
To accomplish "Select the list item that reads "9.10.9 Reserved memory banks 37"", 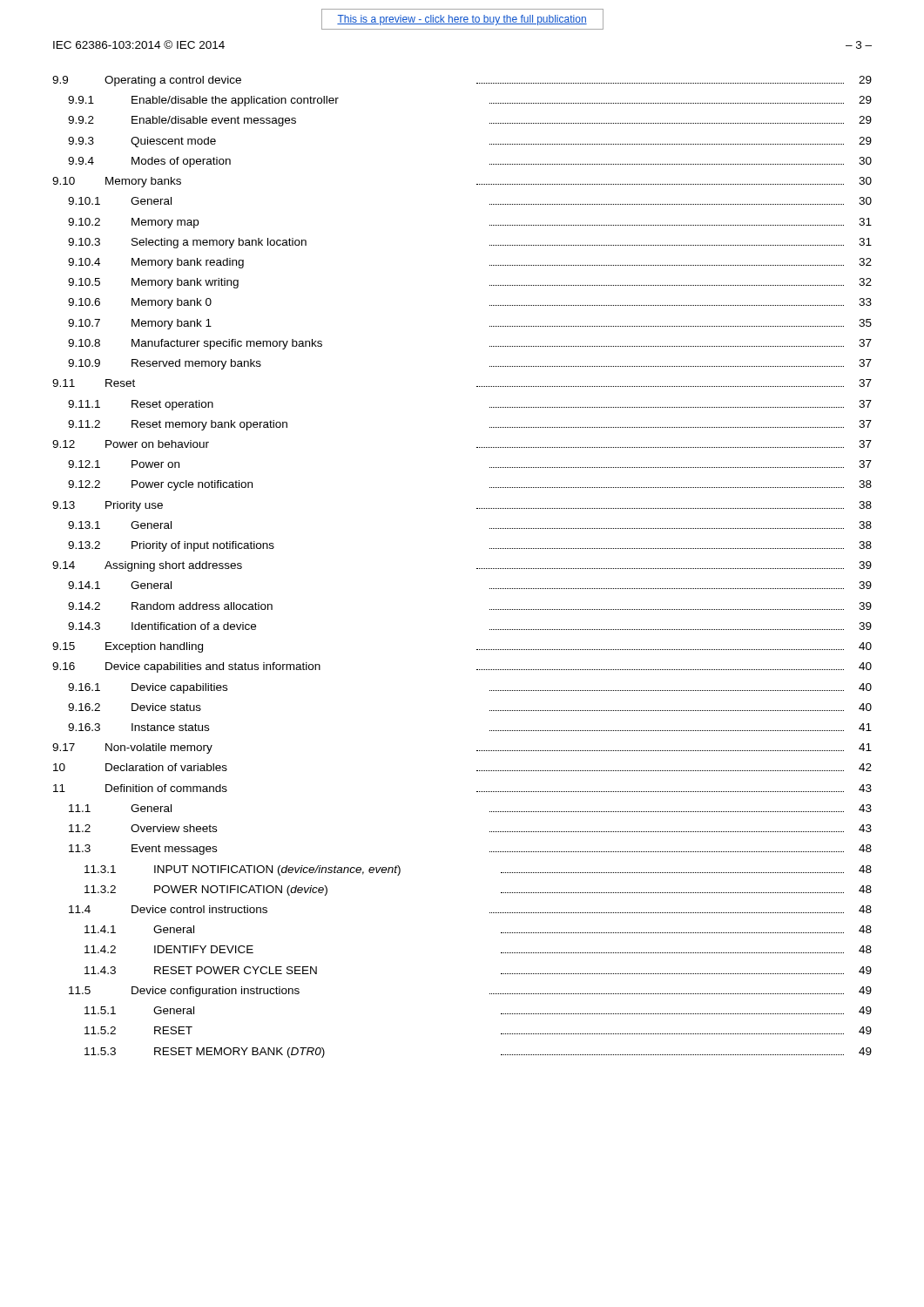I will (x=81, y=364).
